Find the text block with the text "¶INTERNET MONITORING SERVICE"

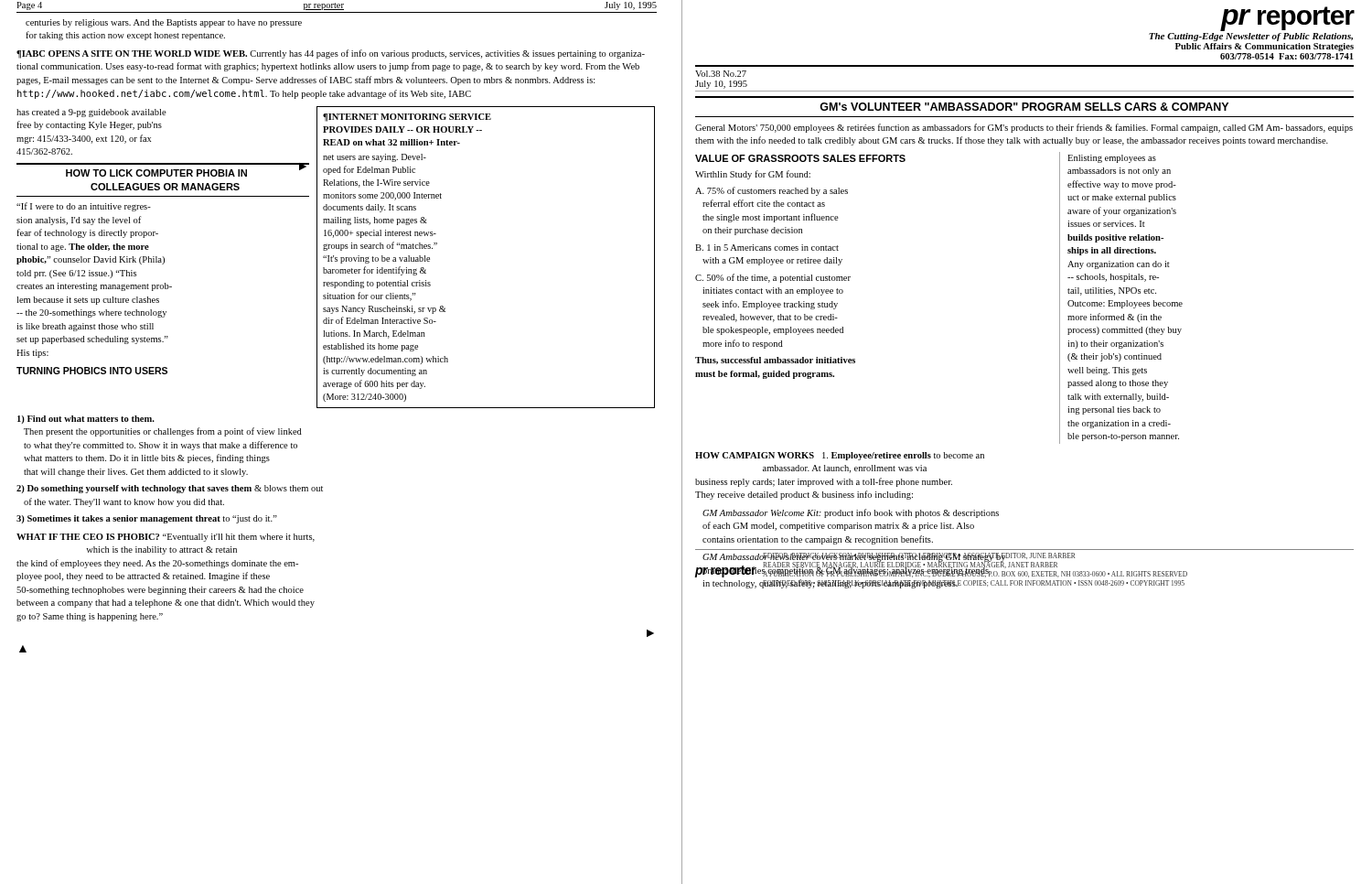[x=407, y=118]
